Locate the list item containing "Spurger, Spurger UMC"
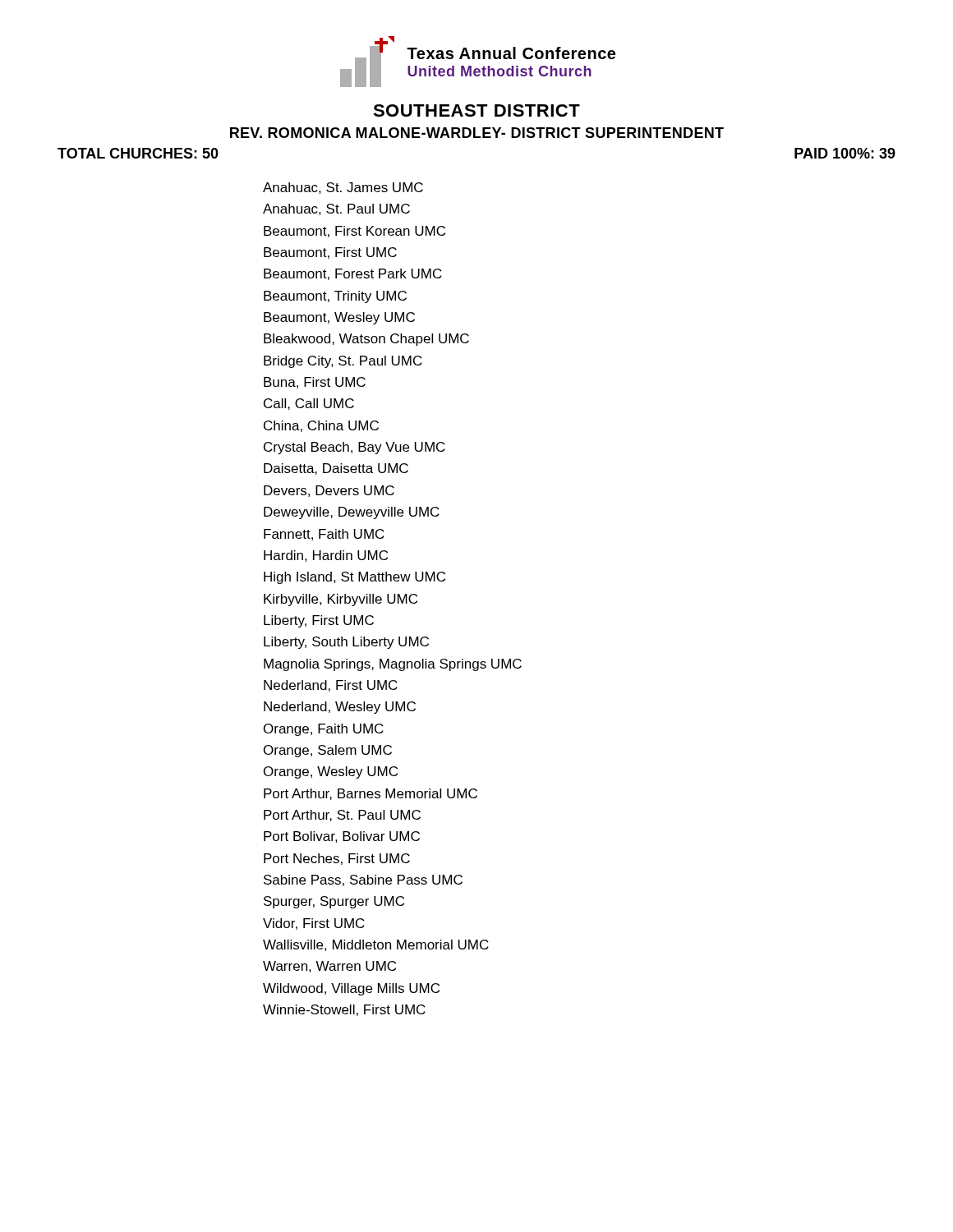Image resolution: width=953 pixels, height=1232 pixels. (x=334, y=902)
